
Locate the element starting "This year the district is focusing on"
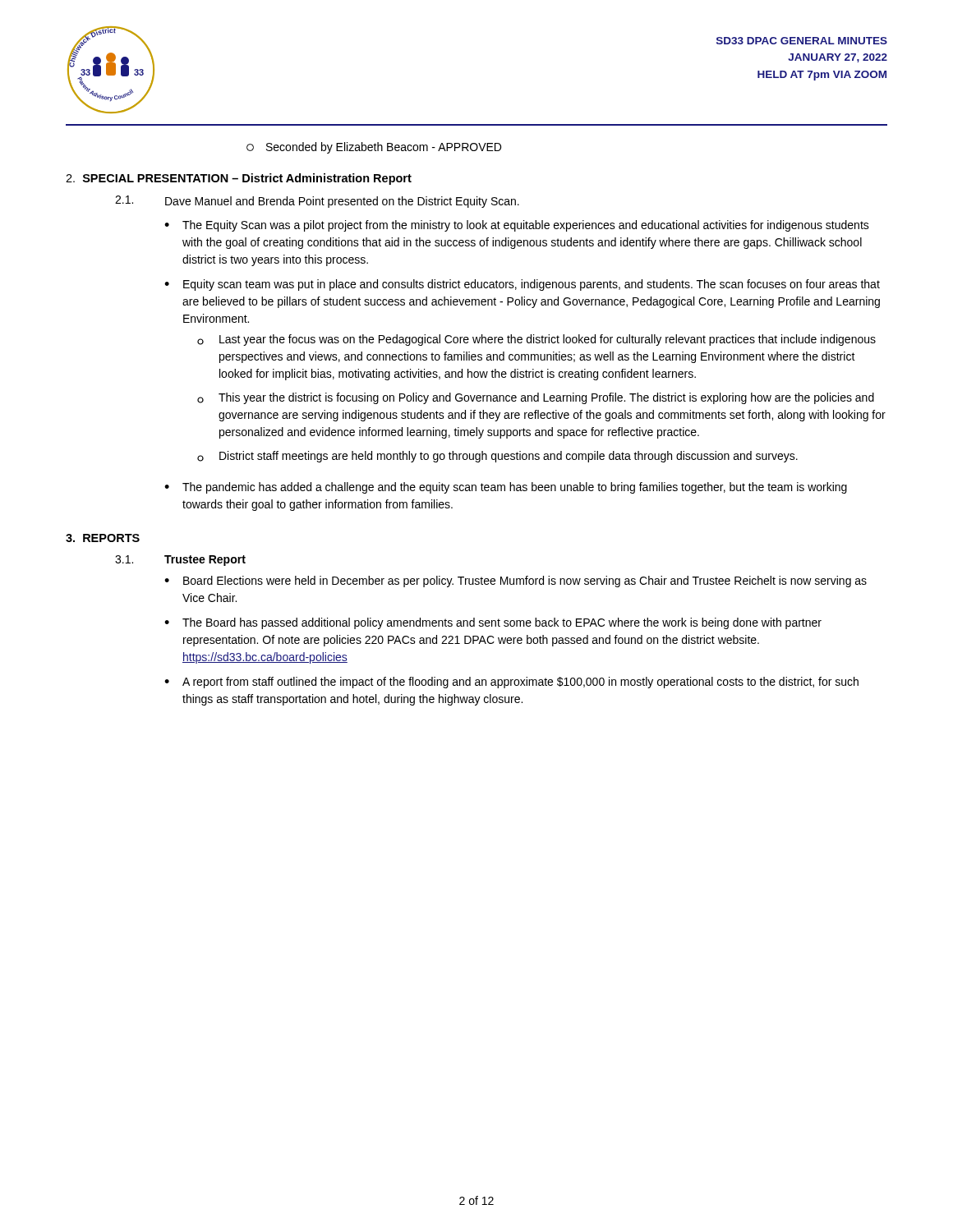point(552,415)
